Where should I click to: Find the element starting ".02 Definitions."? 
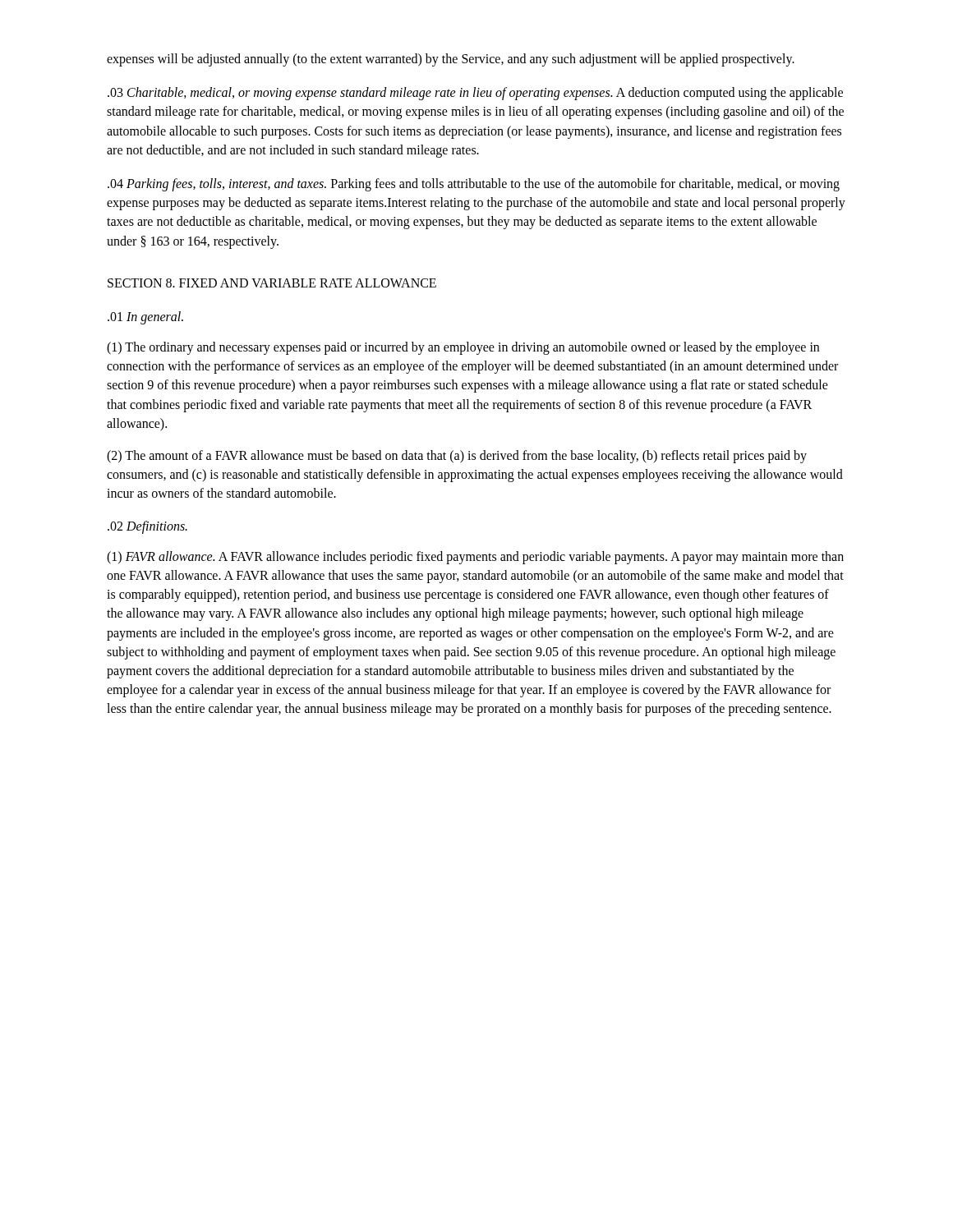pos(148,526)
